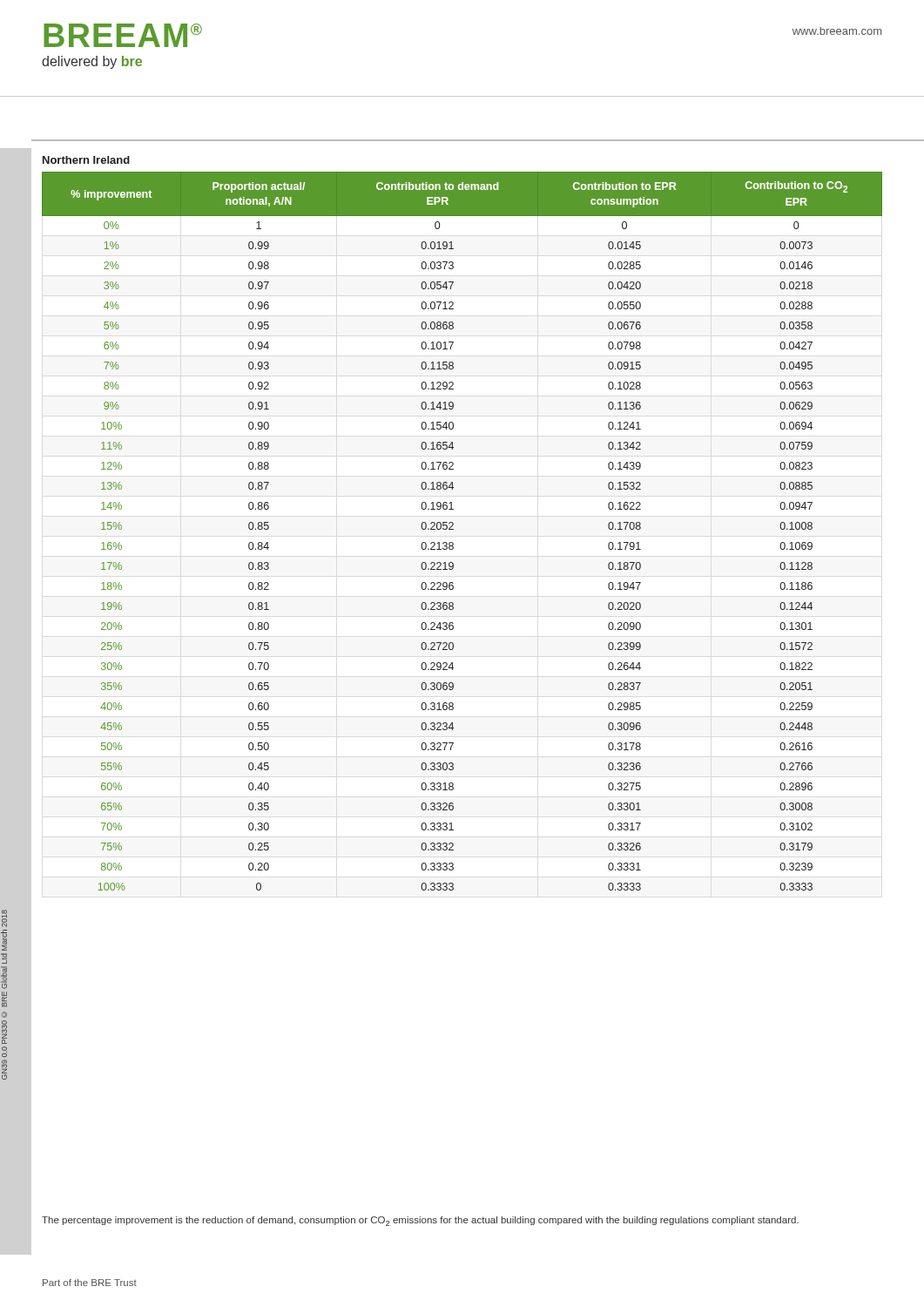924x1307 pixels.
Task: Locate the text "Northern Ireland"
Action: click(86, 160)
